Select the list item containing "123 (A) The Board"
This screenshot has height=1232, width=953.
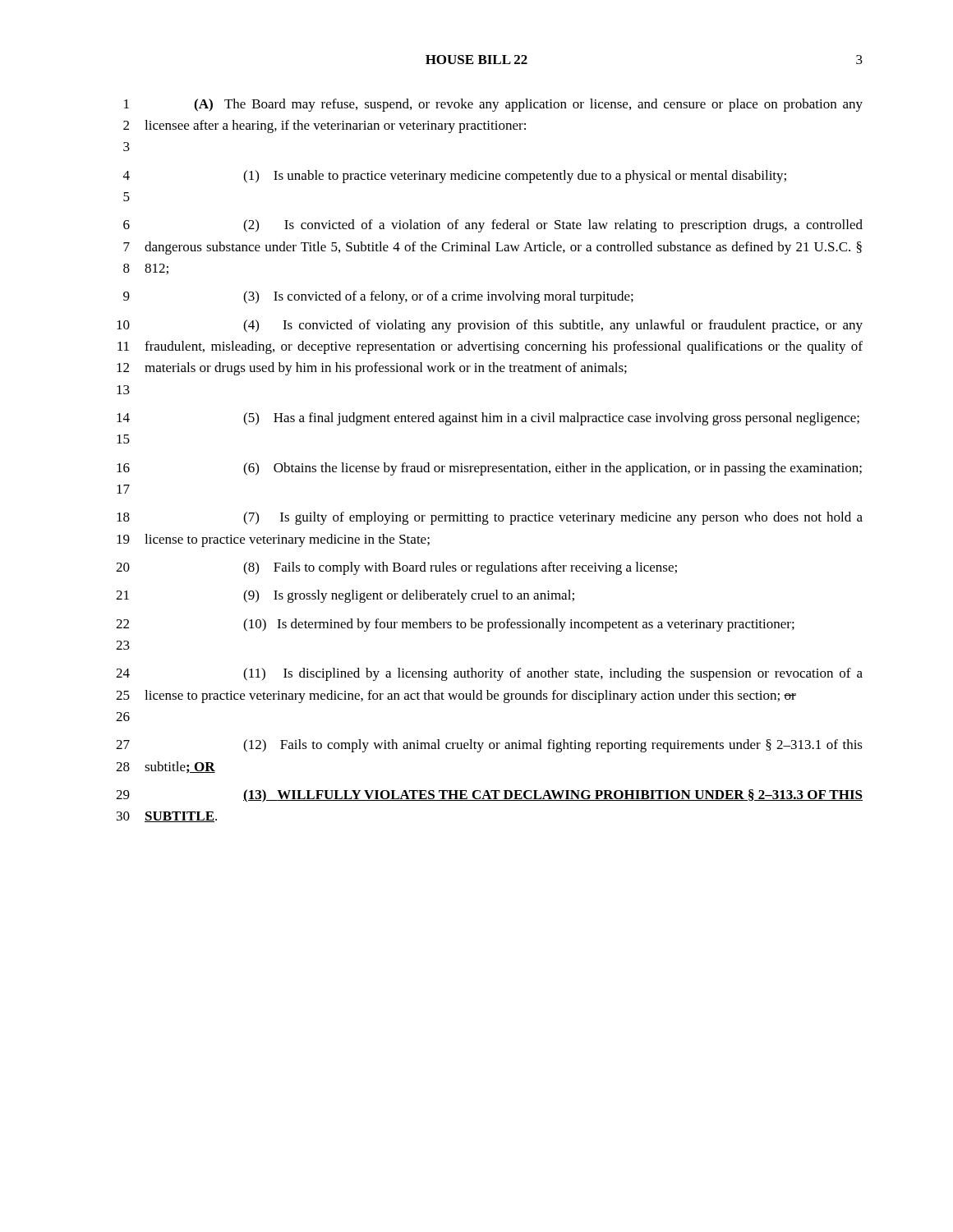click(476, 126)
